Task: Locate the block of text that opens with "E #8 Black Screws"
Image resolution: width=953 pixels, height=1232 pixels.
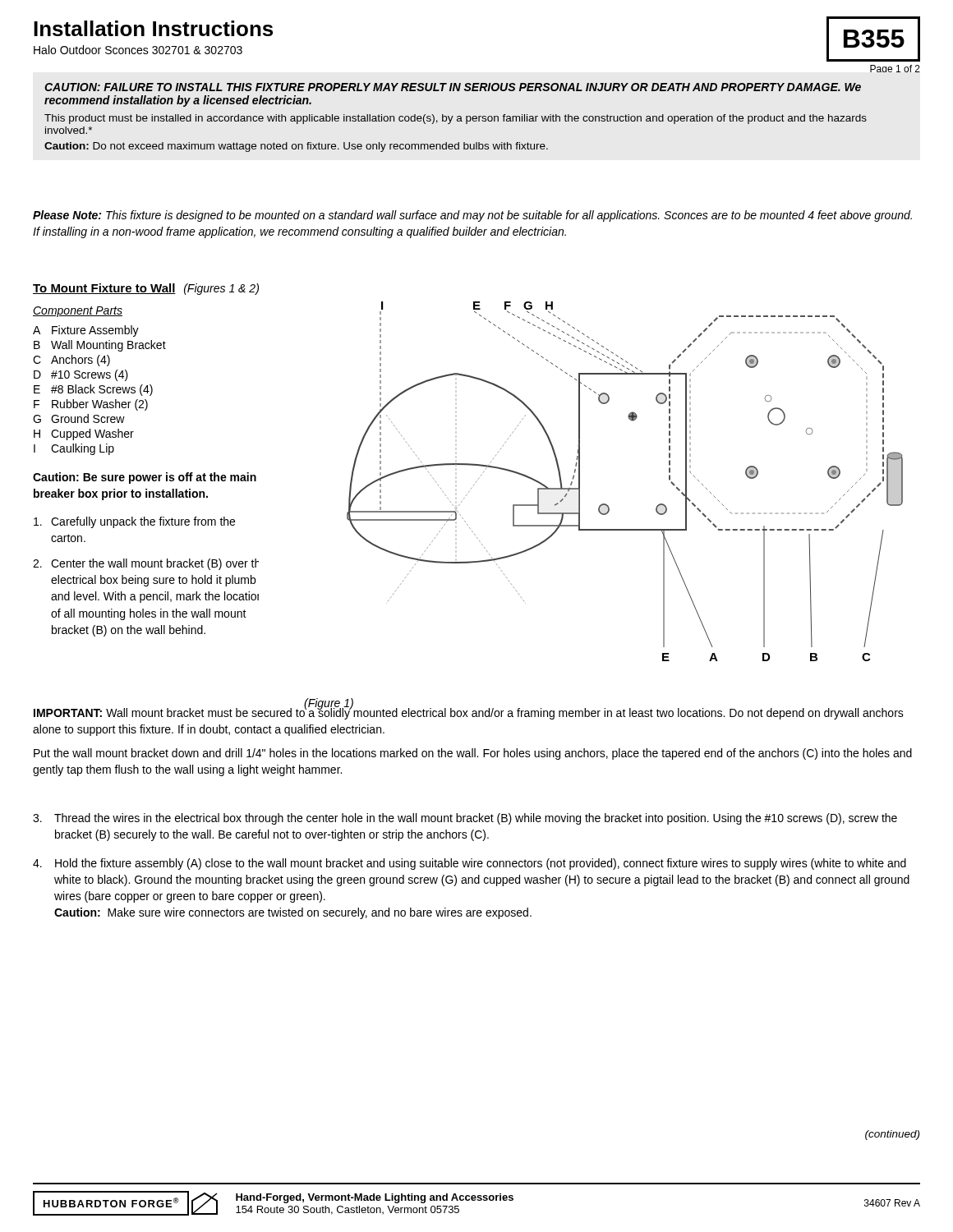Action: pos(93,389)
